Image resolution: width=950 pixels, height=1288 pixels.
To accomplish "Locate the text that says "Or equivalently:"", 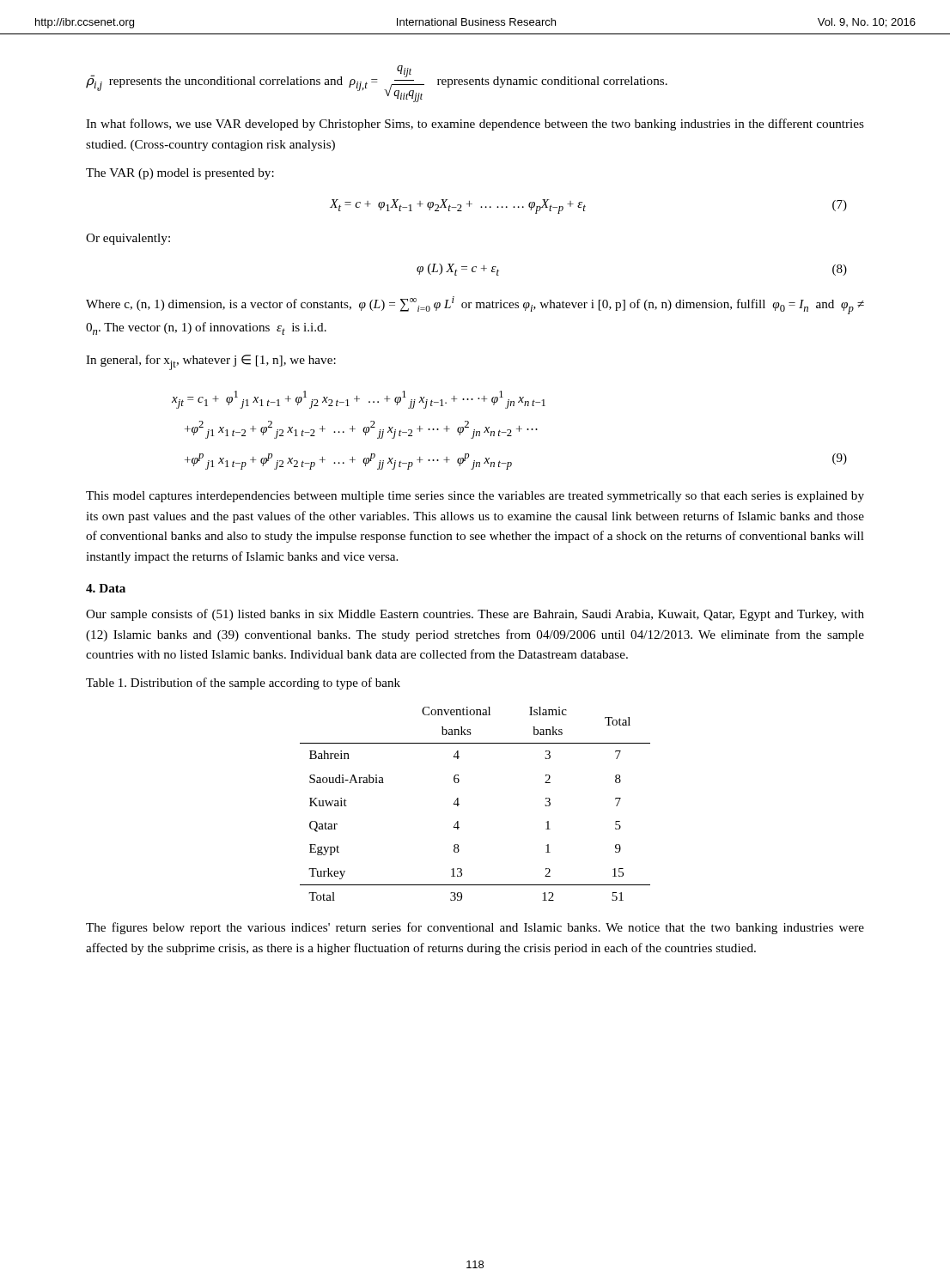I will coord(128,237).
